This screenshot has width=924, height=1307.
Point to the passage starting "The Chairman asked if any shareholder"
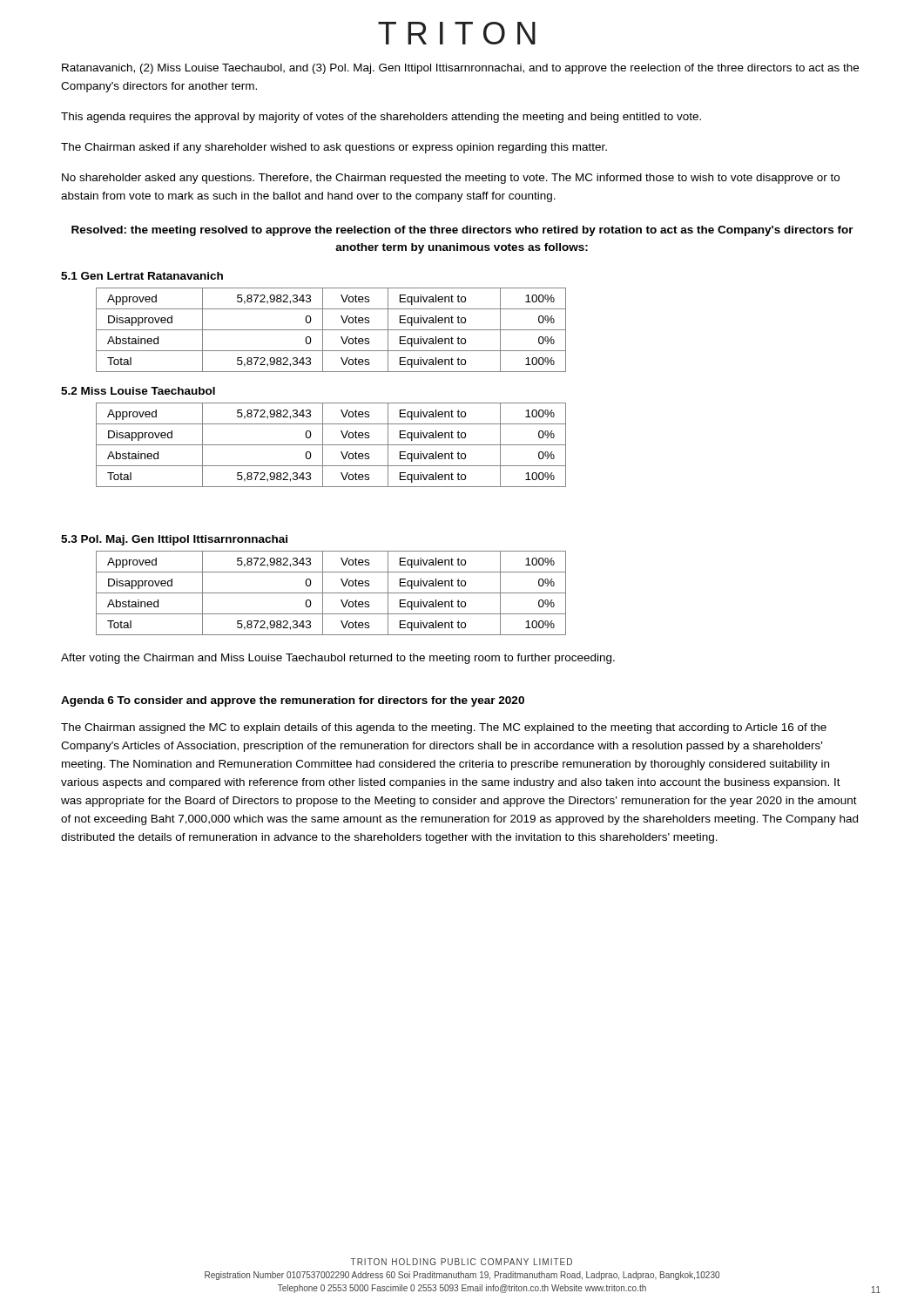[x=334, y=147]
